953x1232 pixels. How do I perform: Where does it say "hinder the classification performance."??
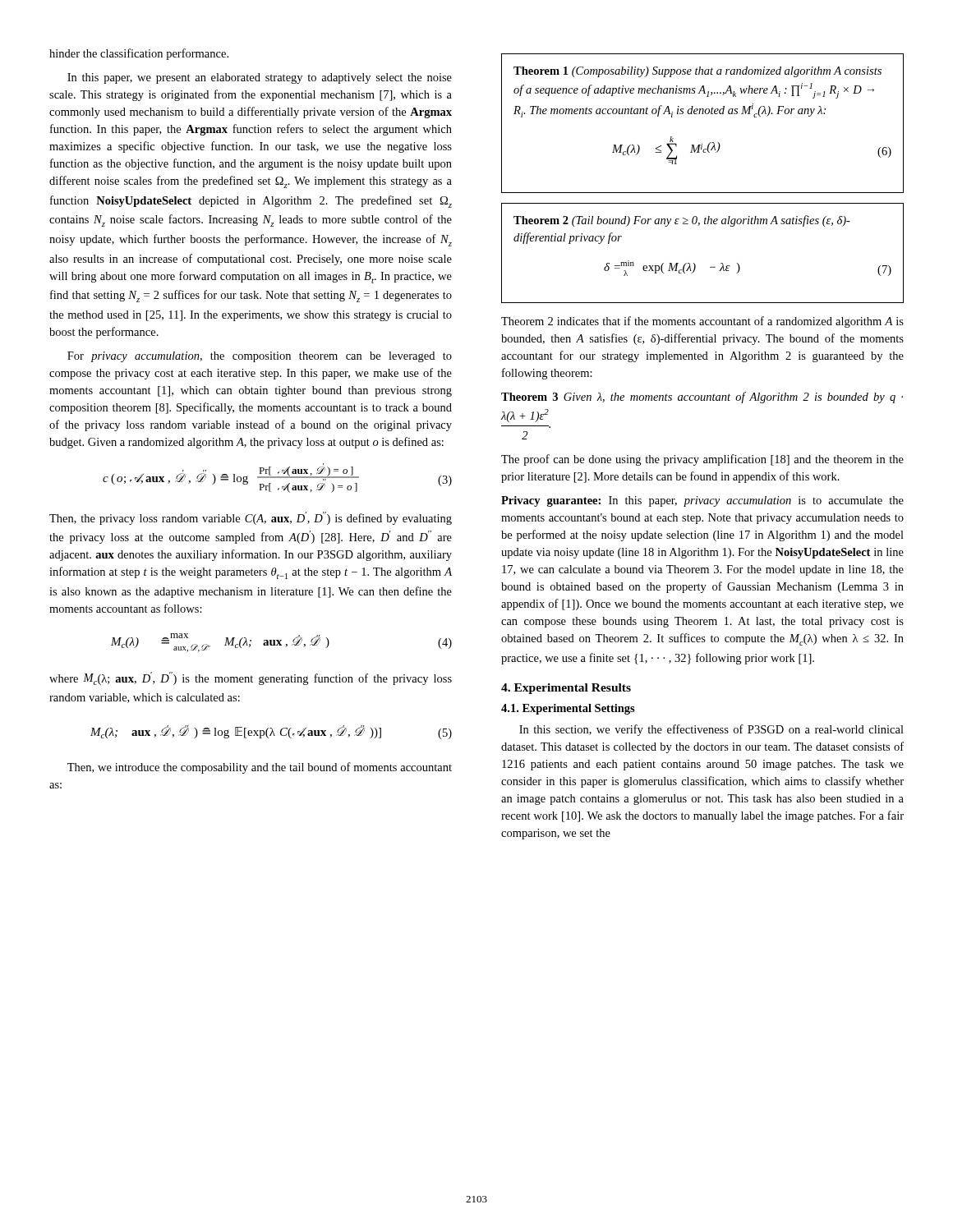[x=139, y=54]
